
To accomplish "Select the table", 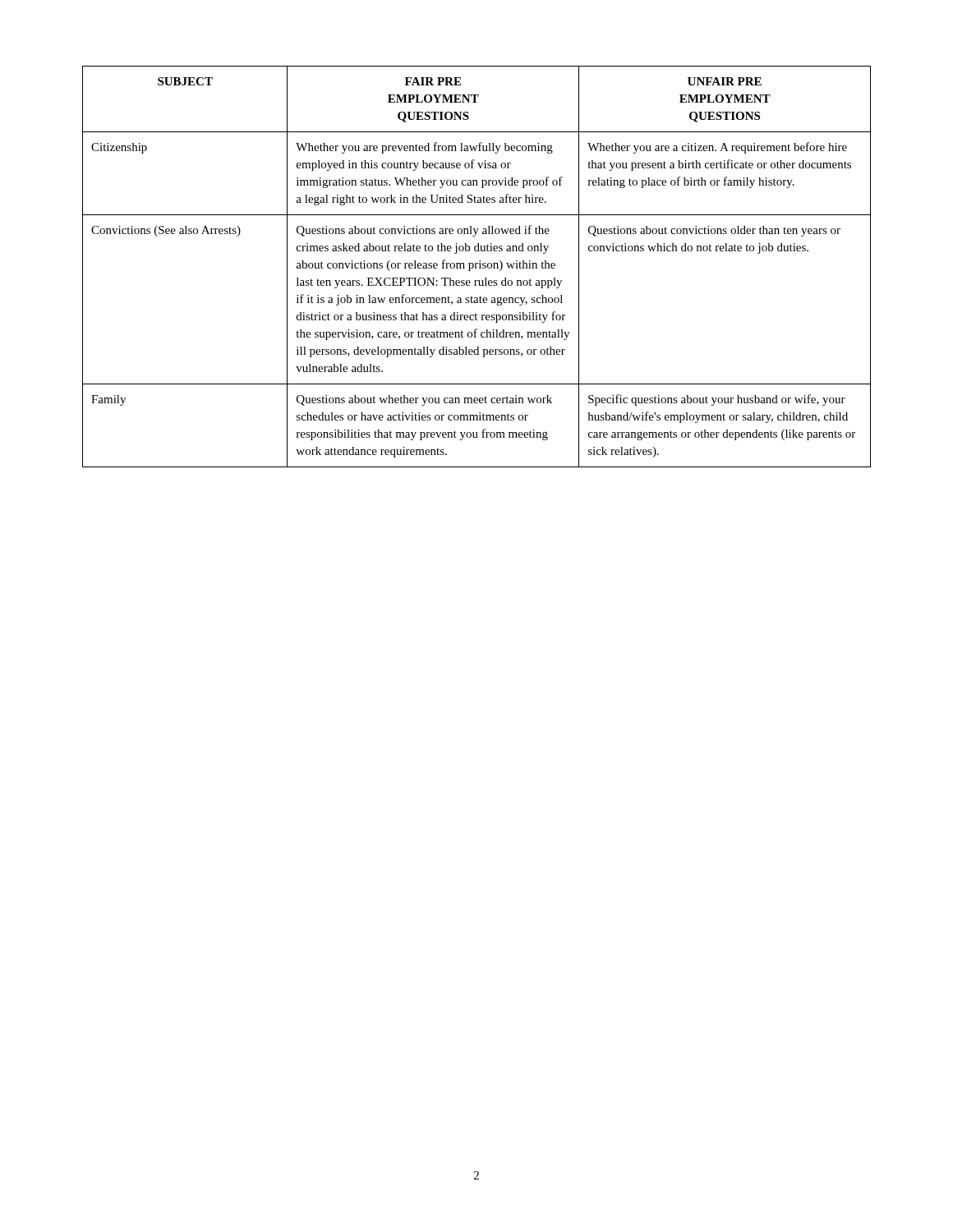I will (x=476, y=266).
